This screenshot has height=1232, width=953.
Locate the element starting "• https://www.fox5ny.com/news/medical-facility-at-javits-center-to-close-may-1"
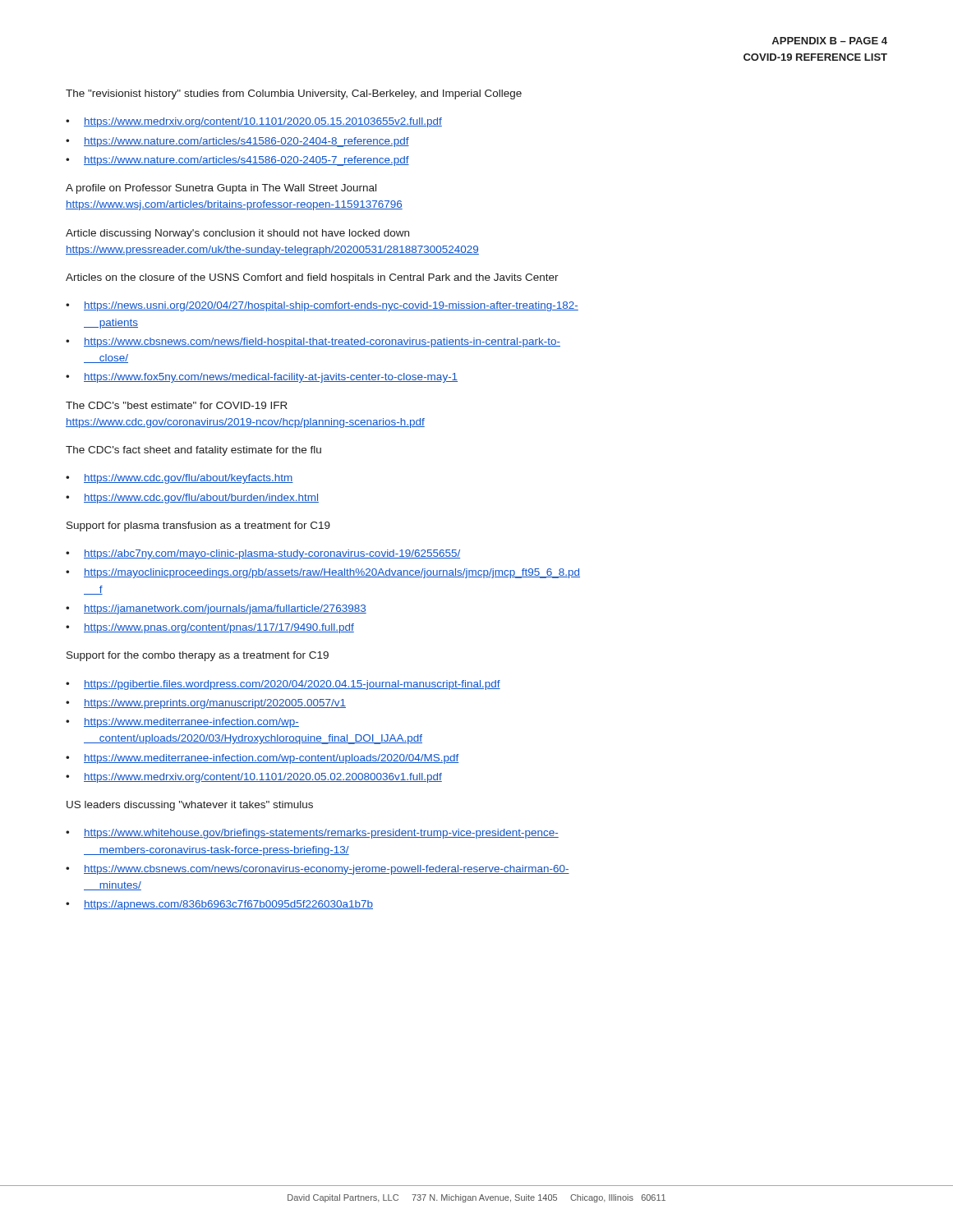click(x=262, y=377)
